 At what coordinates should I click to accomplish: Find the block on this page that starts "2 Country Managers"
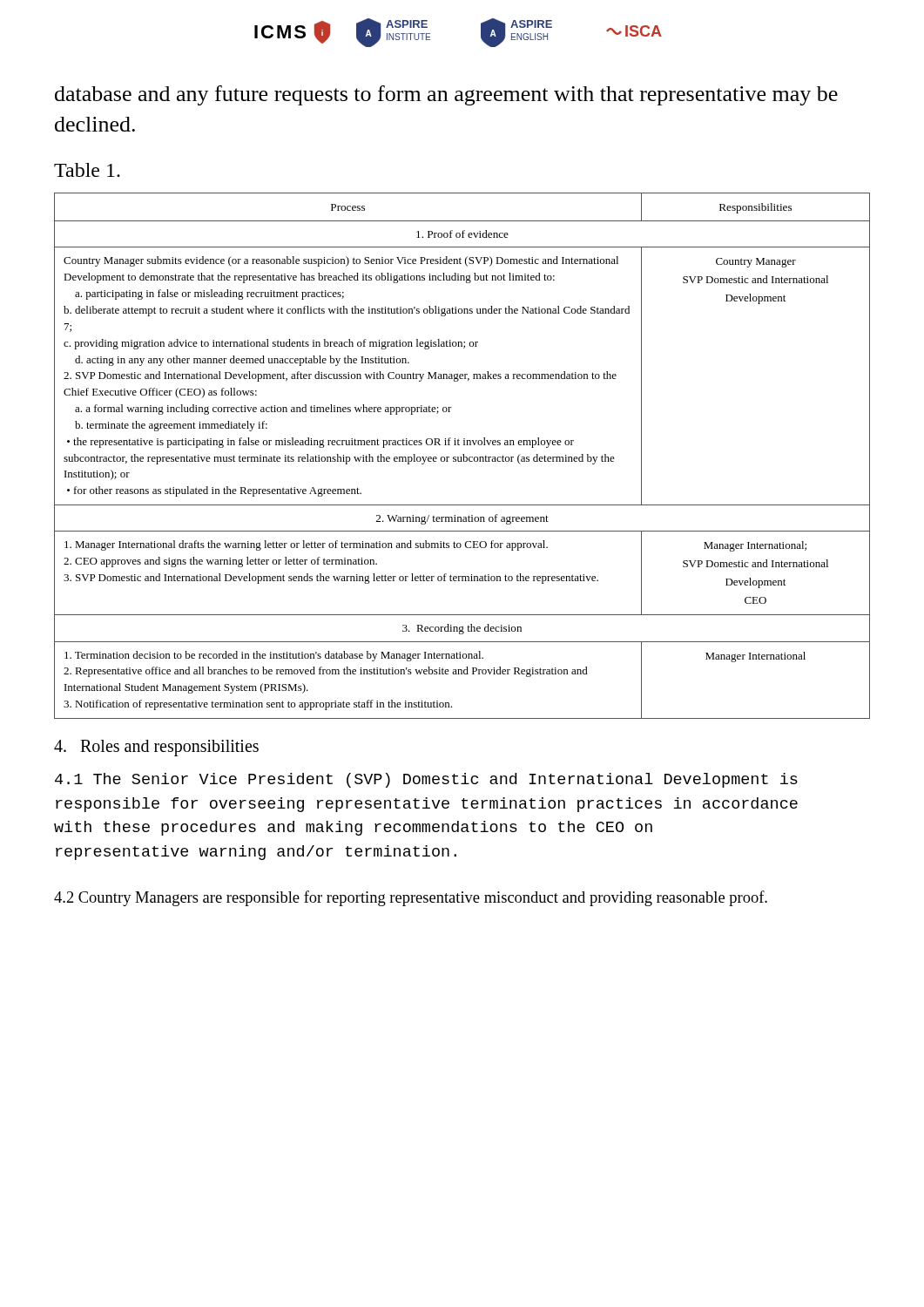pyautogui.click(x=411, y=897)
